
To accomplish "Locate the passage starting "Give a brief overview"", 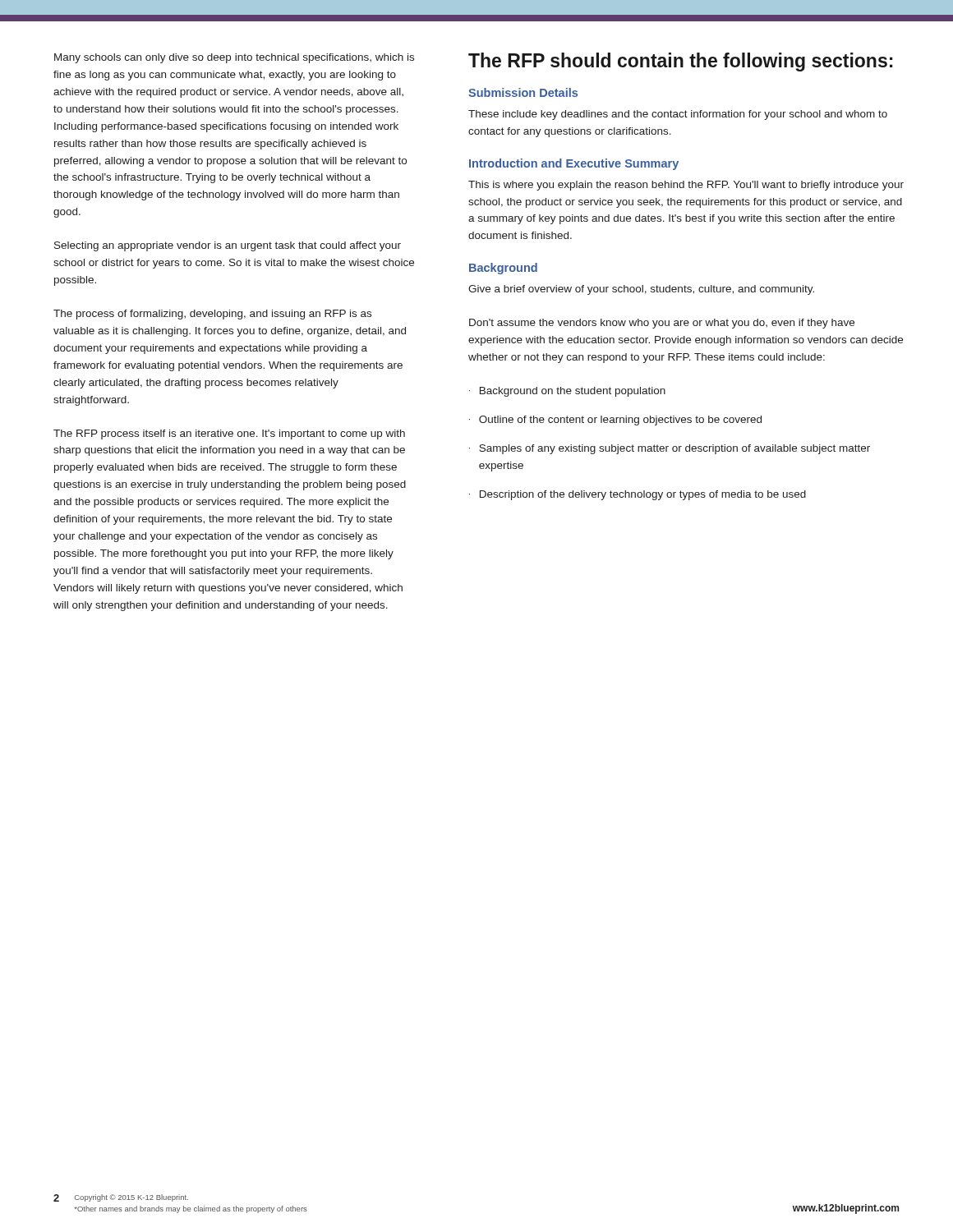I will pyautogui.click(x=642, y=289).
